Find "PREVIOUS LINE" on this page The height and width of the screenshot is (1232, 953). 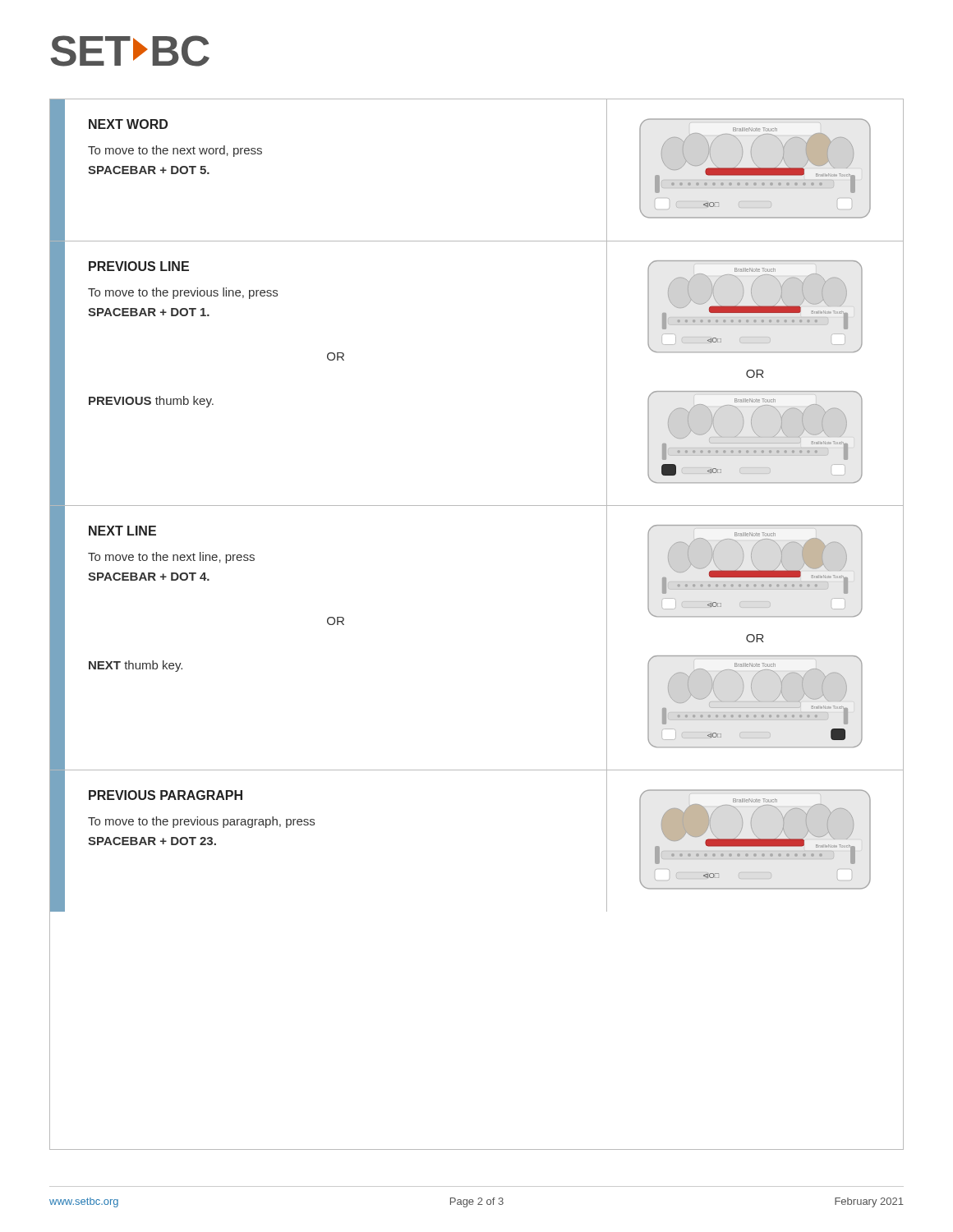click(139, 267)
